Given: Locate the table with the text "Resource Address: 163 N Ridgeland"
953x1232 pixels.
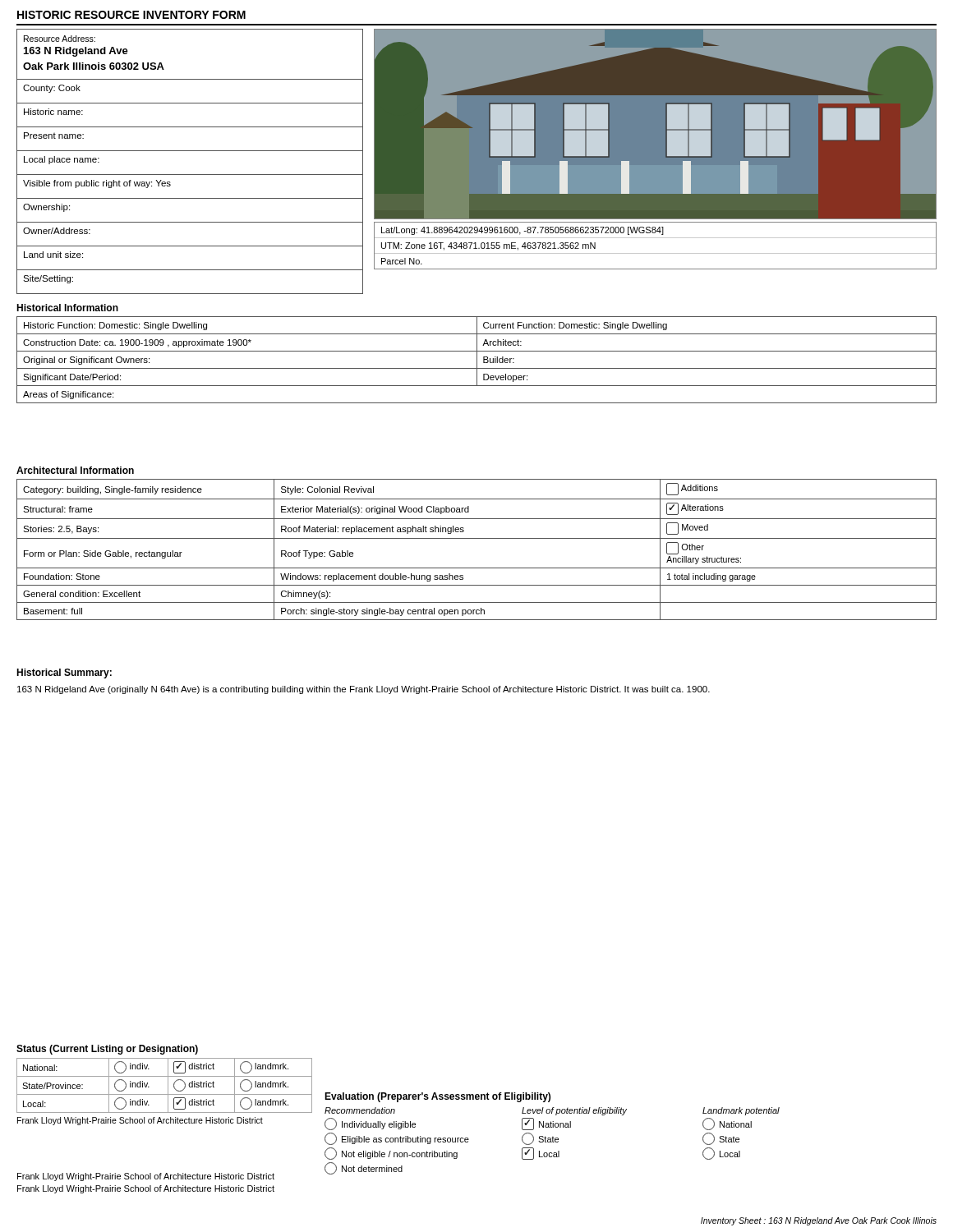Looking at the screenshot, I should pos(190,161).
